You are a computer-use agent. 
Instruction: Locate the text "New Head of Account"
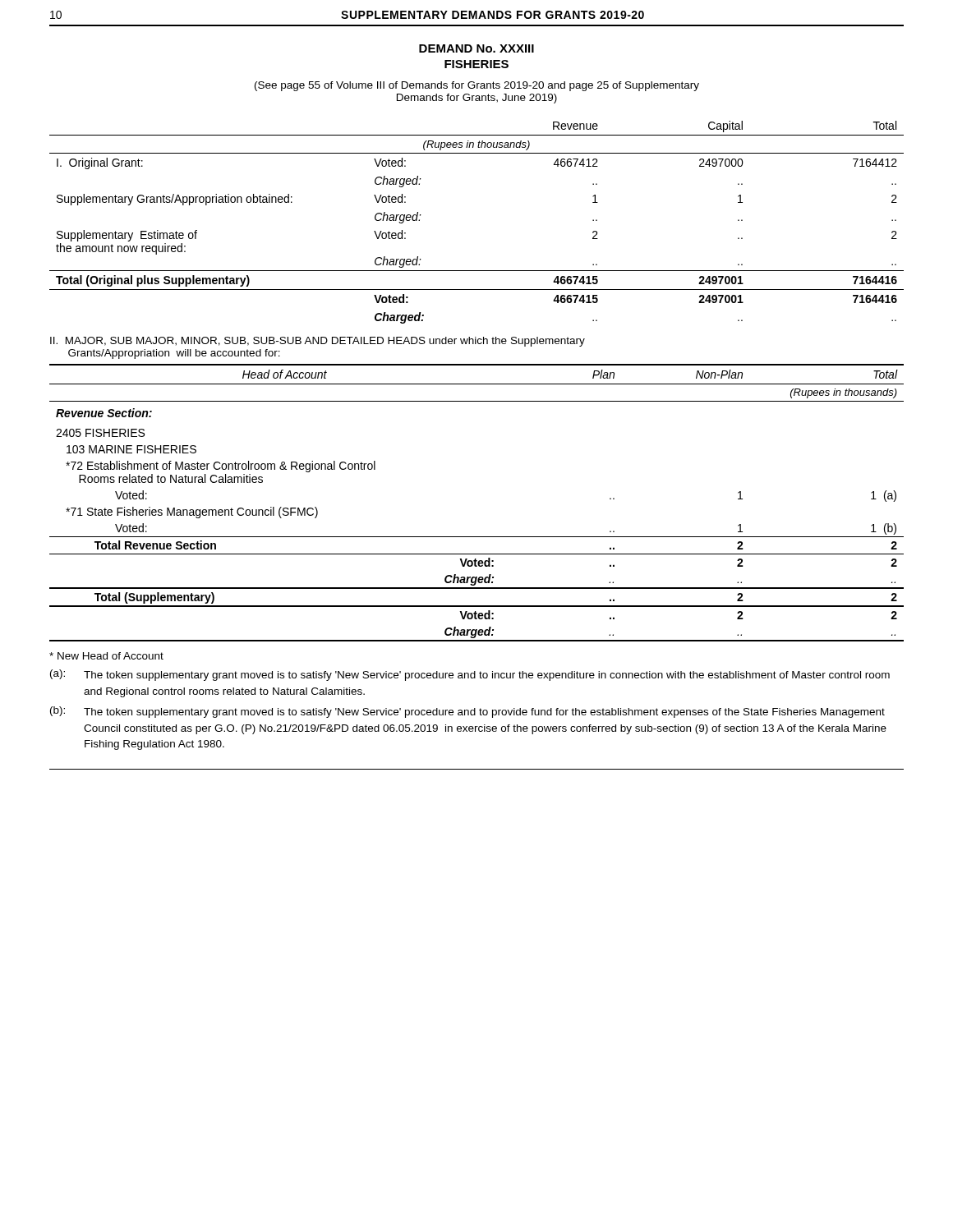106,656
